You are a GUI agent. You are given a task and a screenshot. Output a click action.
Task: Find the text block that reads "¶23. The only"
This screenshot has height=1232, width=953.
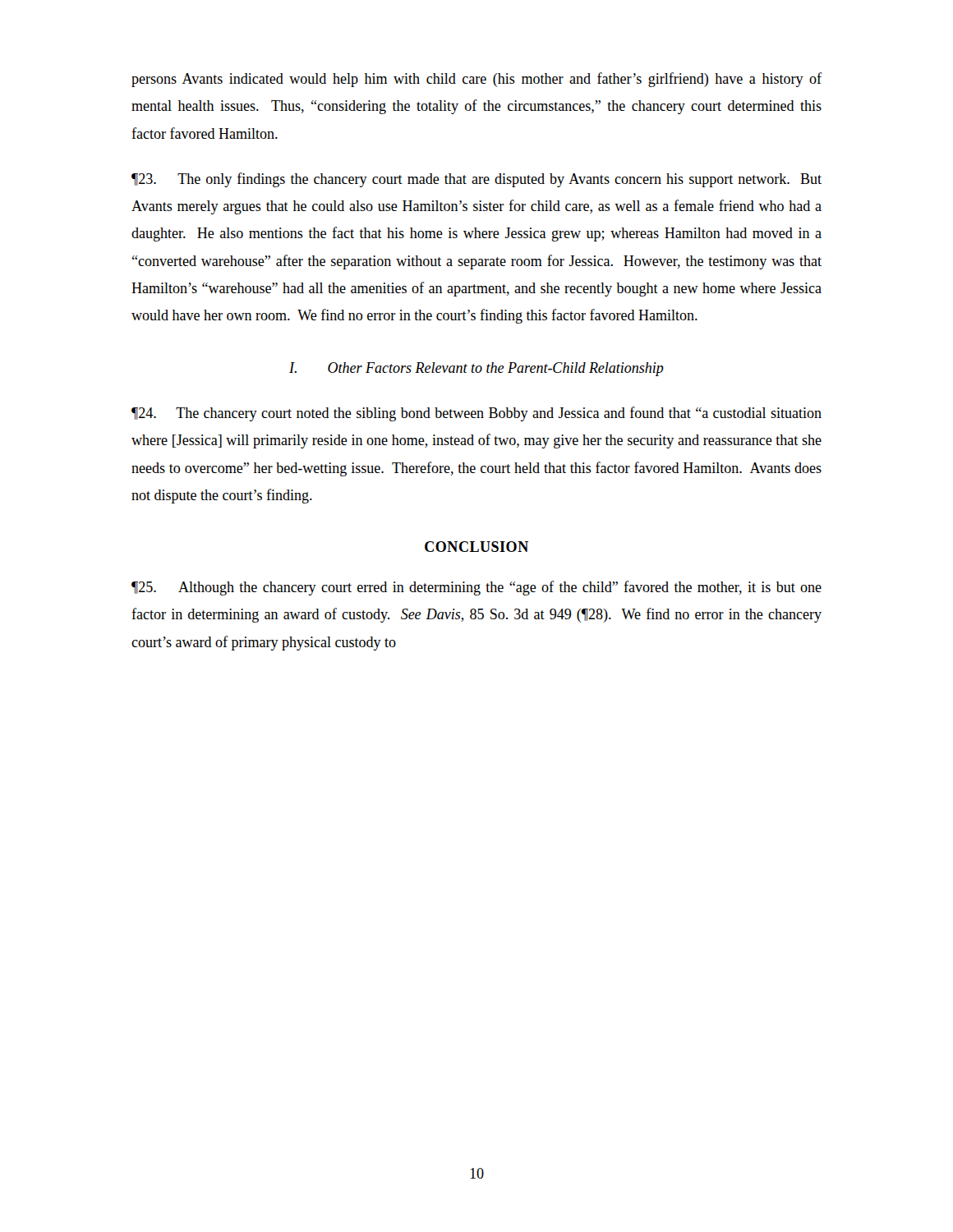(476, 247)
